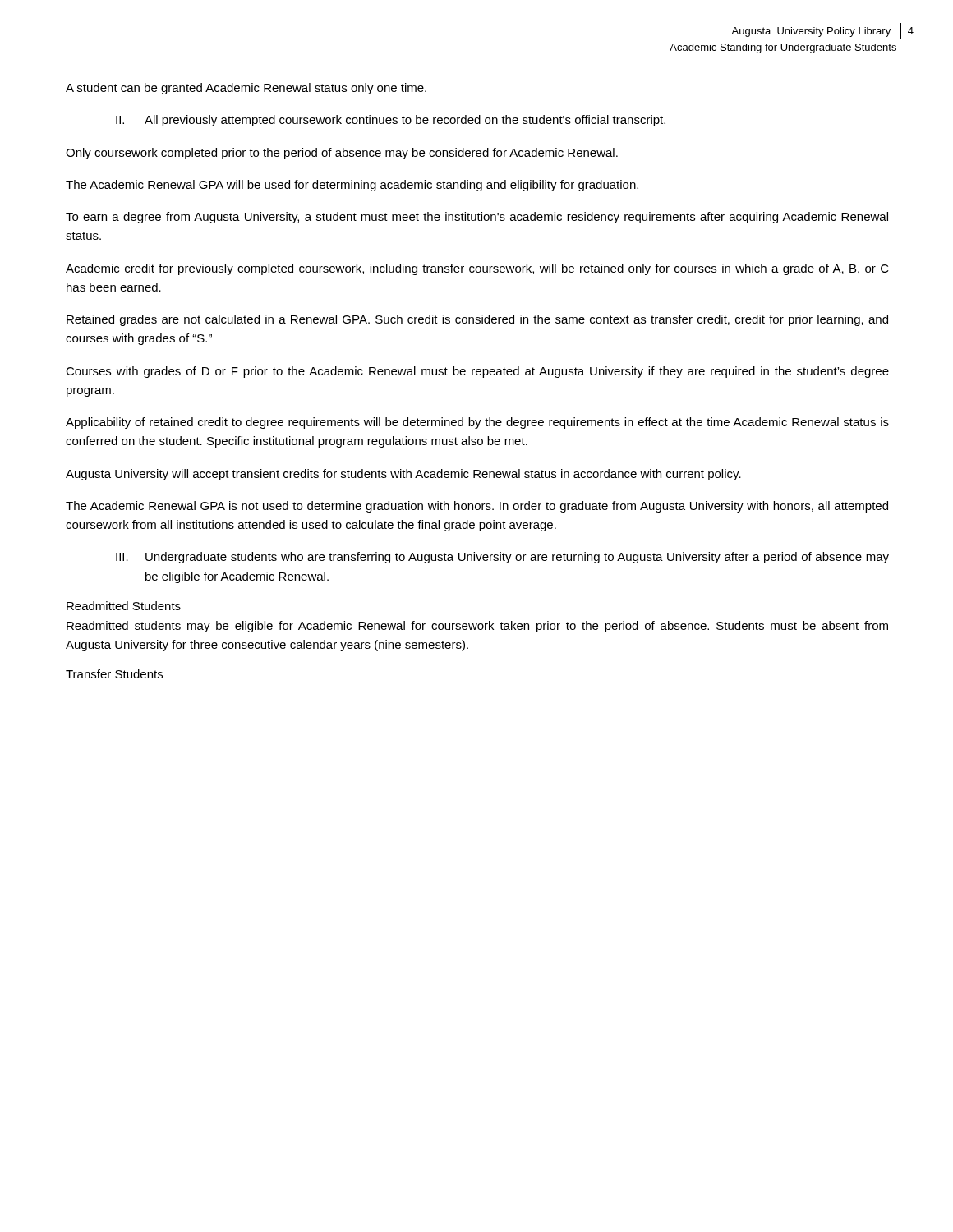953x1232 pixels.
Task: Click the passage that begins "Augusta University will accept transient"
Action: [x=404, y=473]
